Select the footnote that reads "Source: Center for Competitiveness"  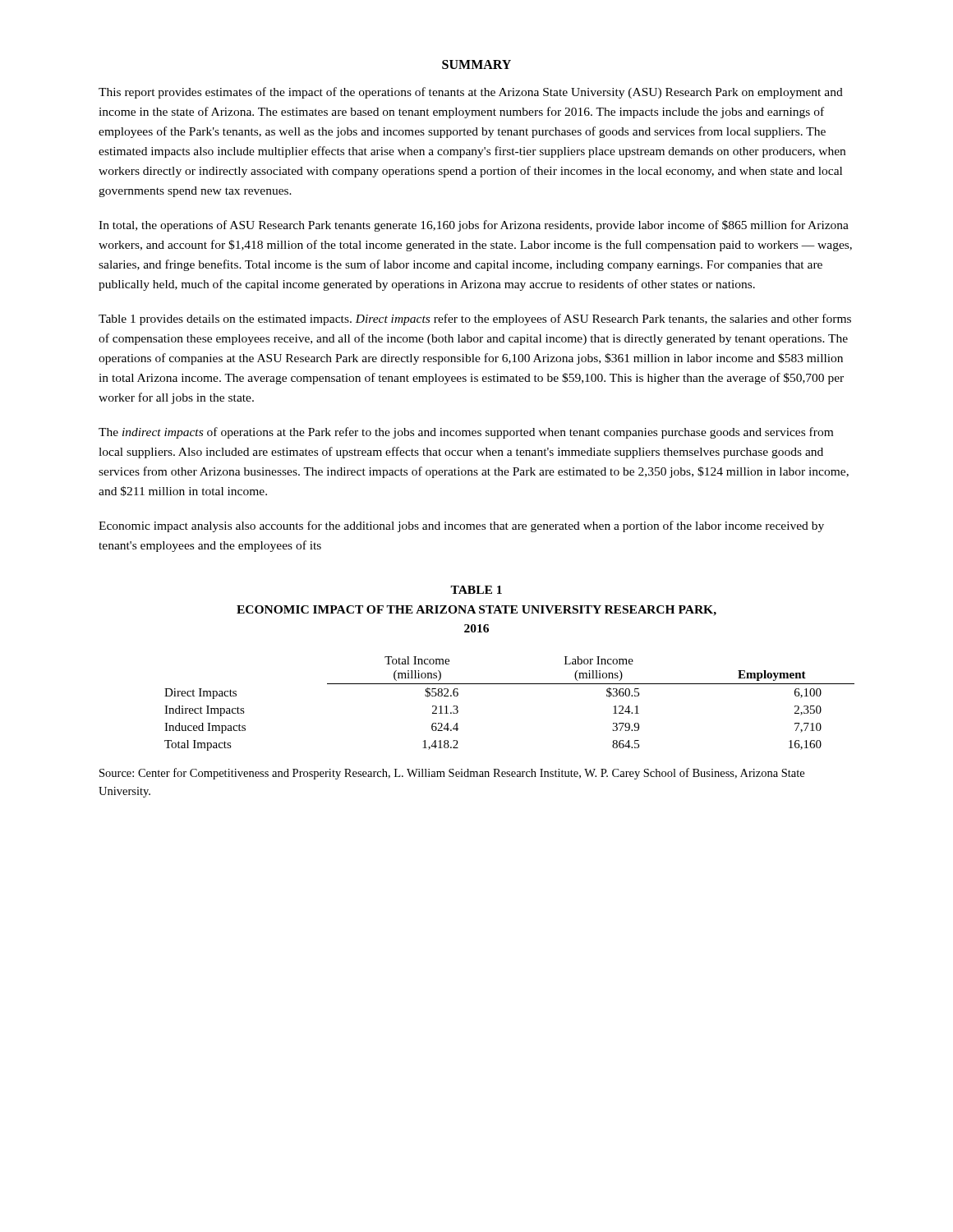click(452, 782)
